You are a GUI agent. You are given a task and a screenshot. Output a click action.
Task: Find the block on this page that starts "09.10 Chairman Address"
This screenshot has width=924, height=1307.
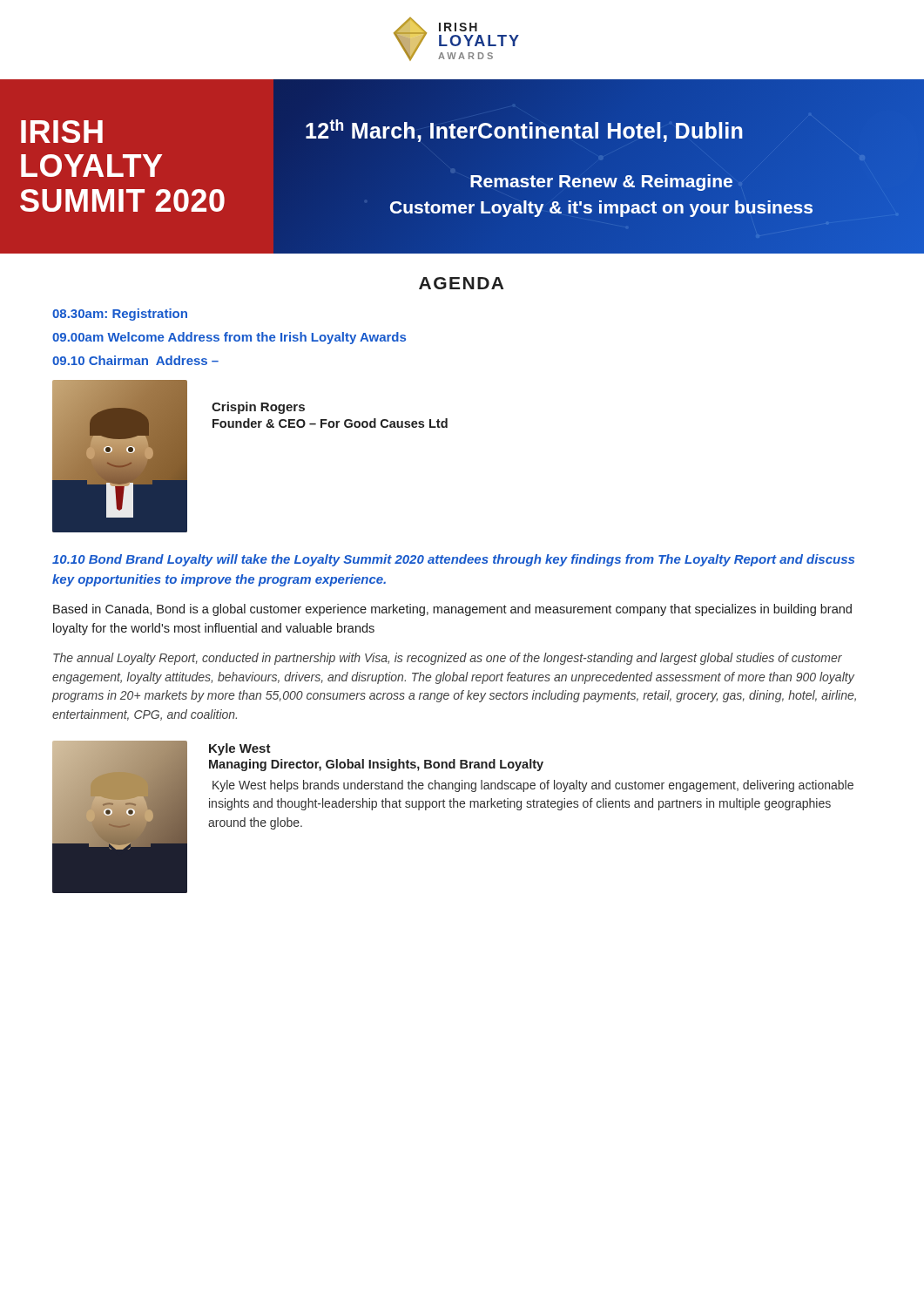[136, 360]
